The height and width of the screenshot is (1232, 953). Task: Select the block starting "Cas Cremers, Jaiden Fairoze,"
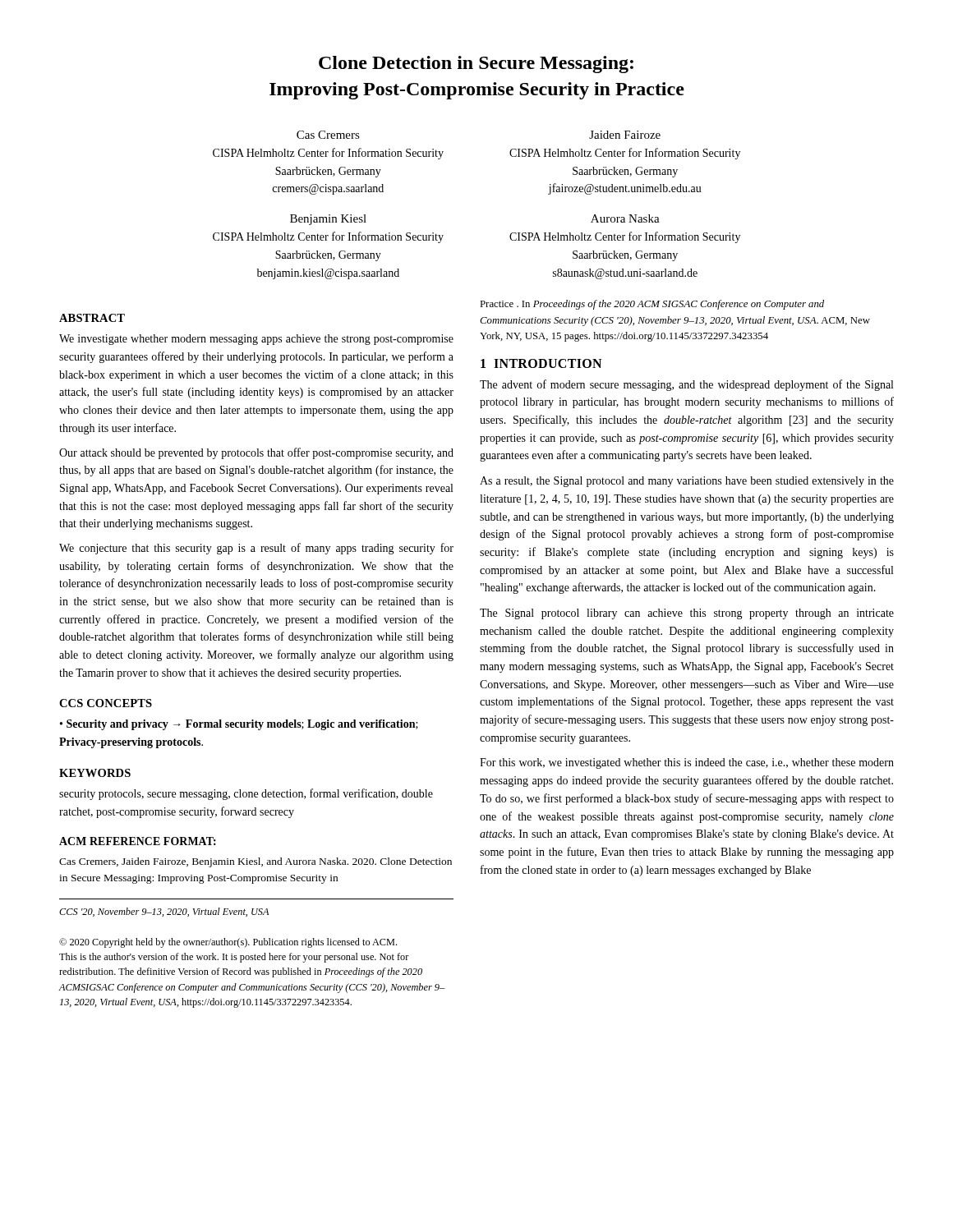(256, 870)
